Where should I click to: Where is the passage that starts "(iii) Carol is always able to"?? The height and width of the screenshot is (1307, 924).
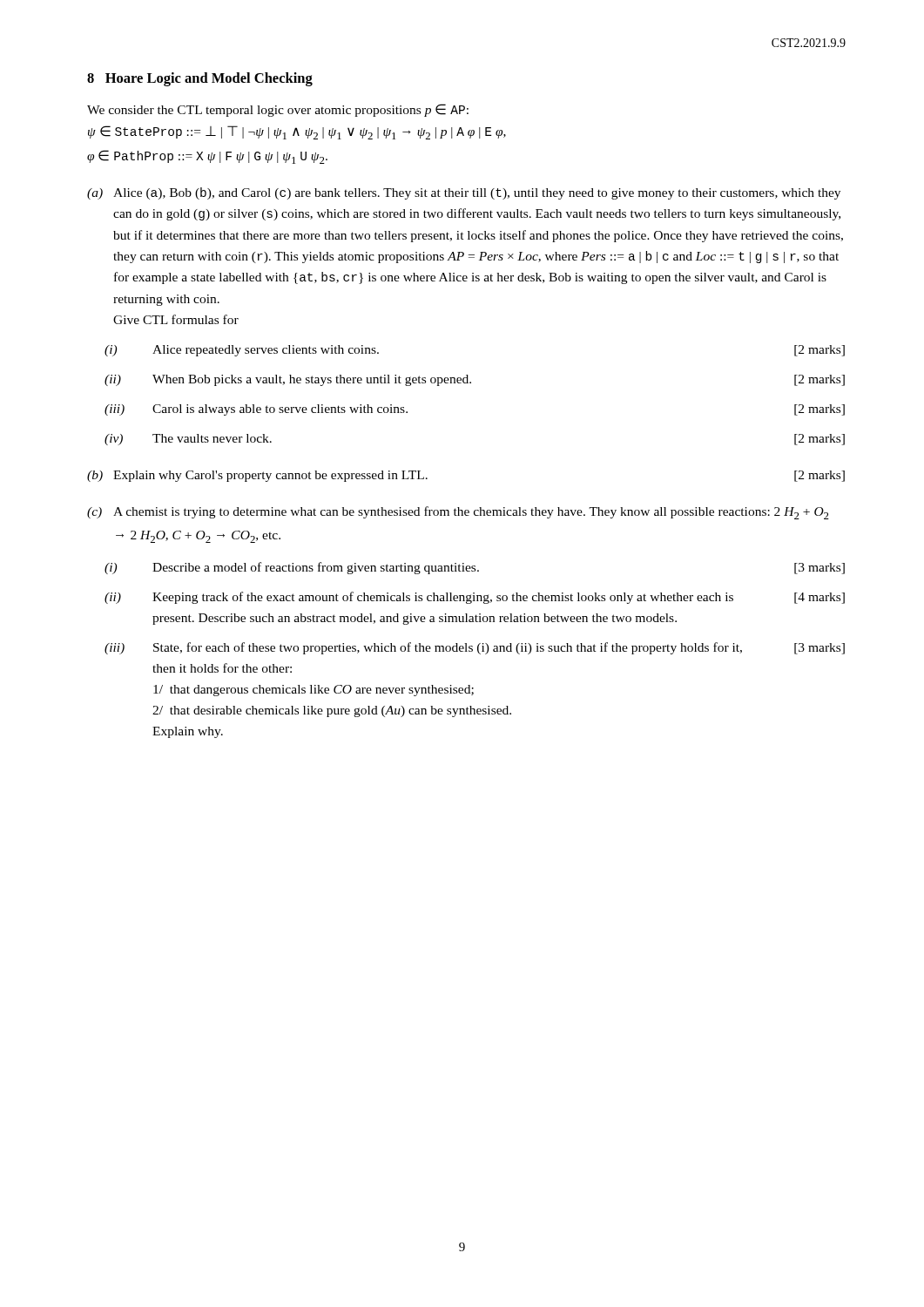point(270,410)
